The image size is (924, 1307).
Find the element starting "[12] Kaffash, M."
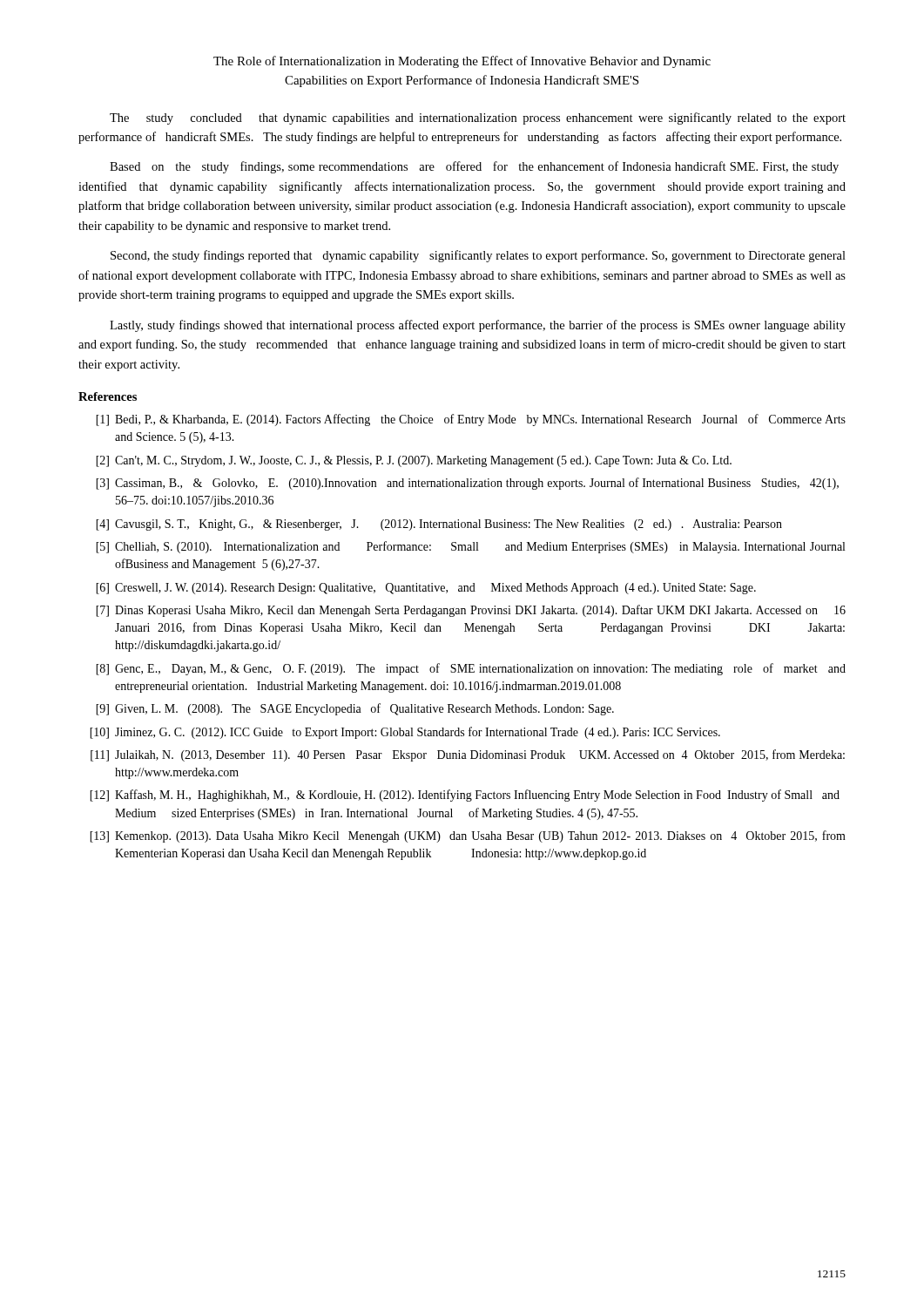462,805
